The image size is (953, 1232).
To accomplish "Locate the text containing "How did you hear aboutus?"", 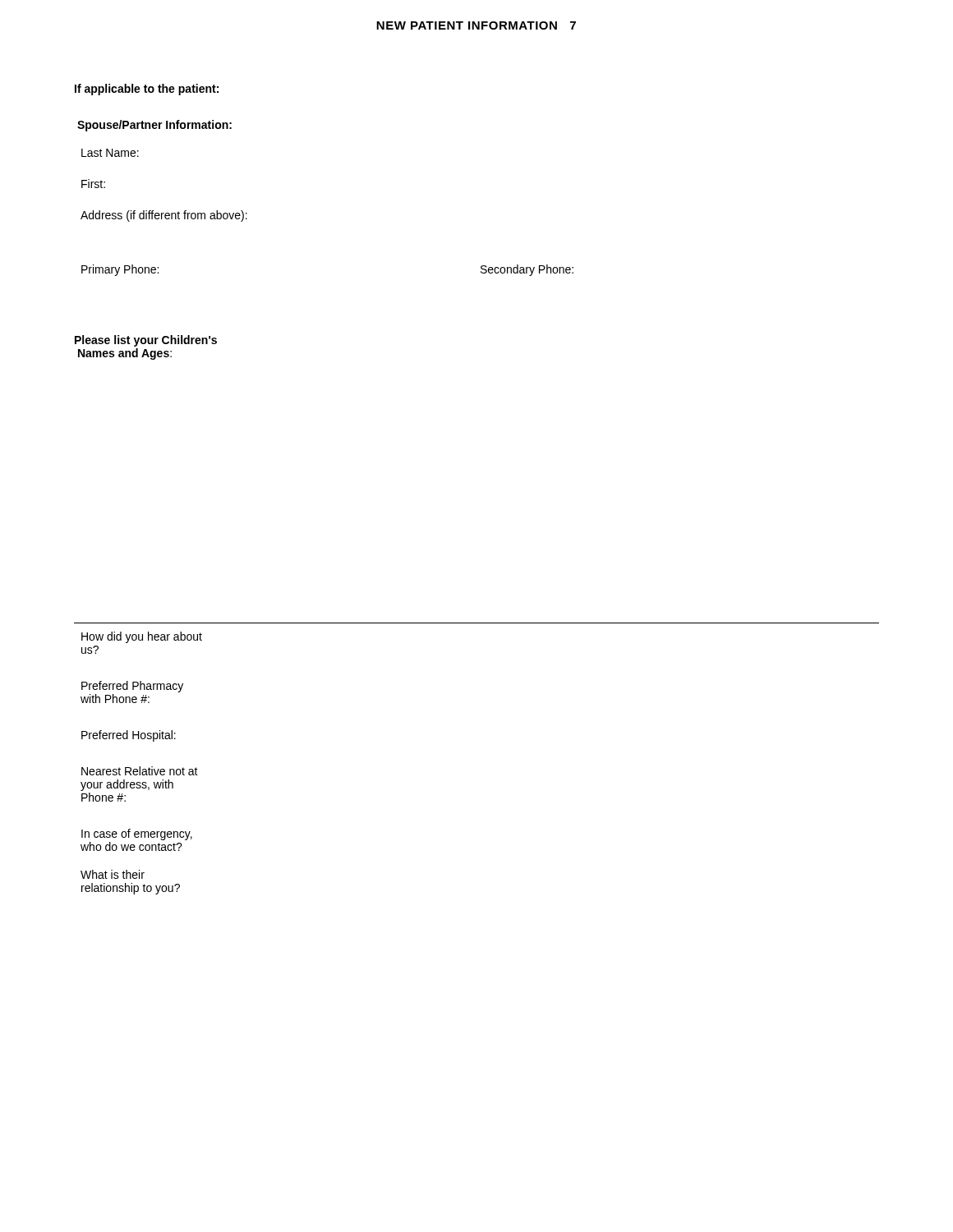I will click(141, 643).
